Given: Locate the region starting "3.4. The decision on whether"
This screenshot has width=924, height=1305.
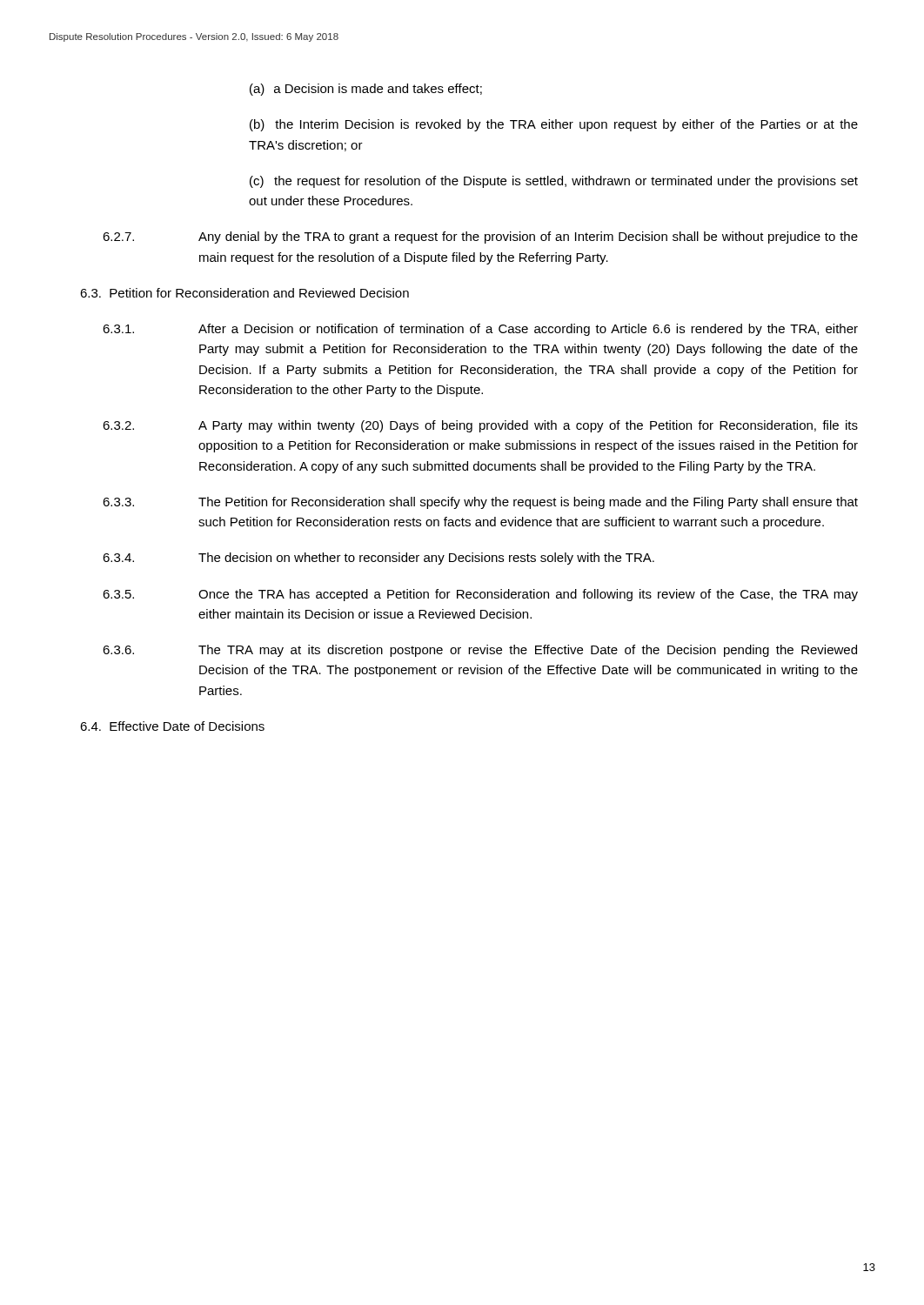Looking at the screenshot, I should click(462, 558).
